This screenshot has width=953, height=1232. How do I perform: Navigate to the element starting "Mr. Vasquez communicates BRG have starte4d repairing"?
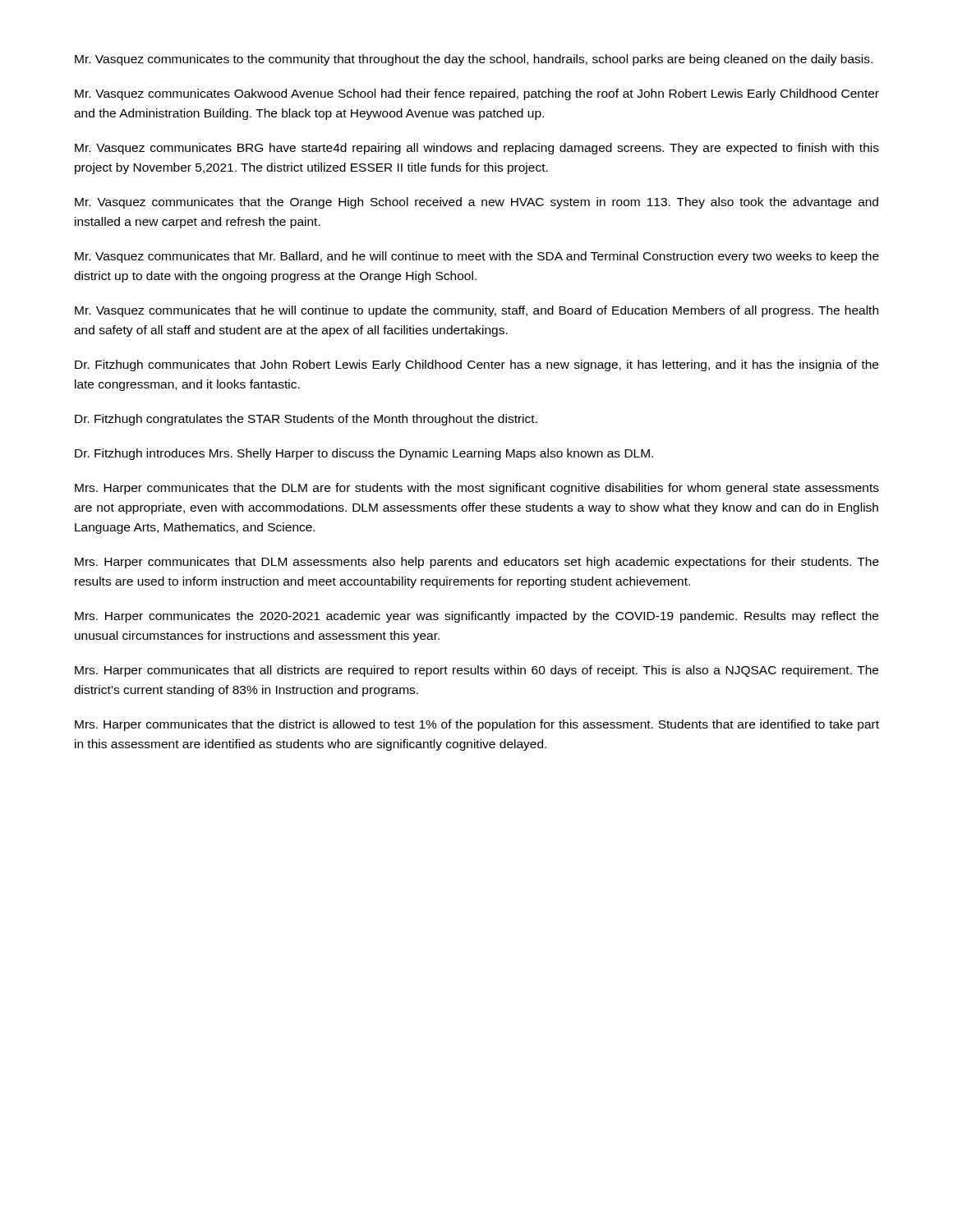click(x=476, y=157)
